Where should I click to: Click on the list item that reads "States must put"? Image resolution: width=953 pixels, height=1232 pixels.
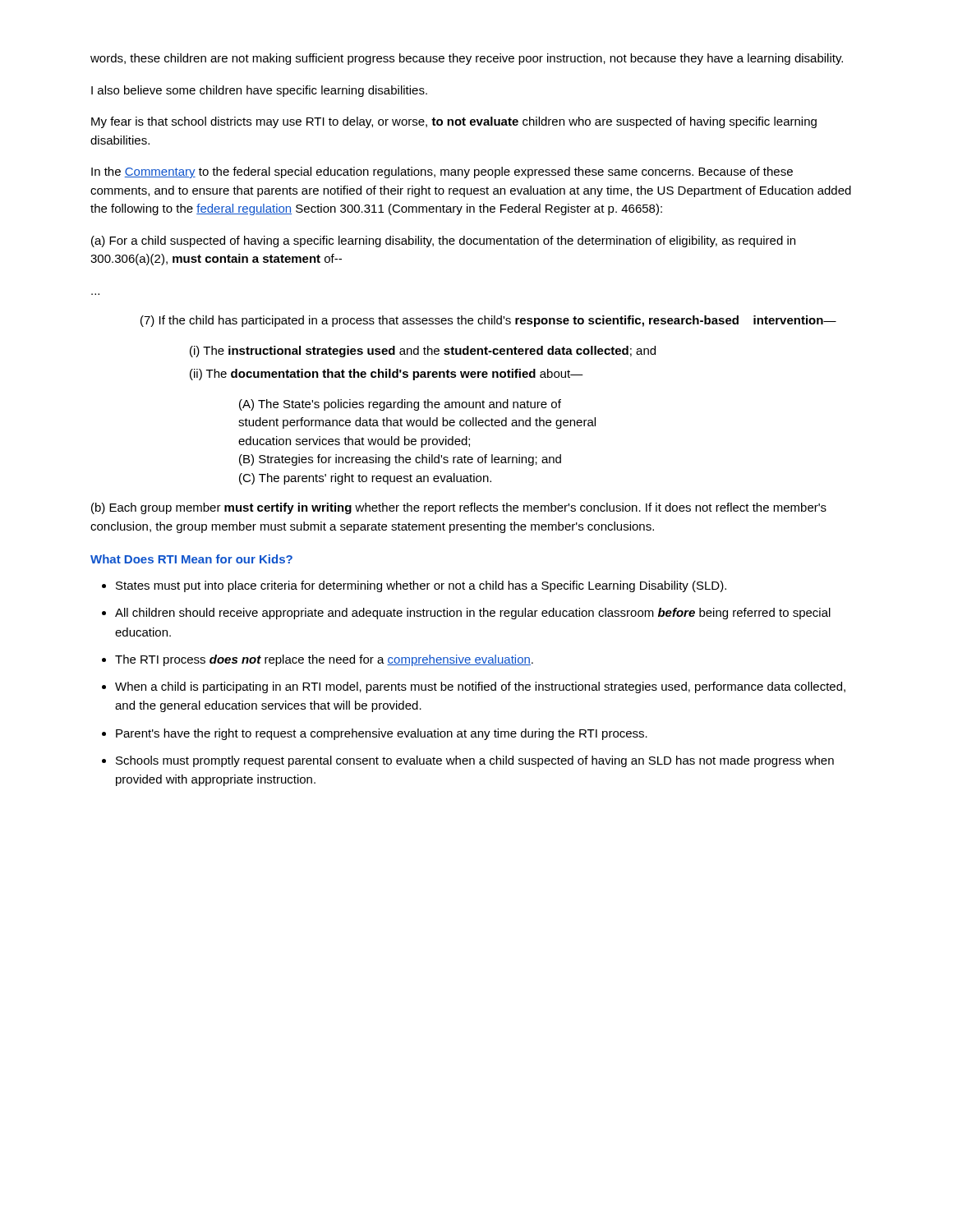click(472, 682)
